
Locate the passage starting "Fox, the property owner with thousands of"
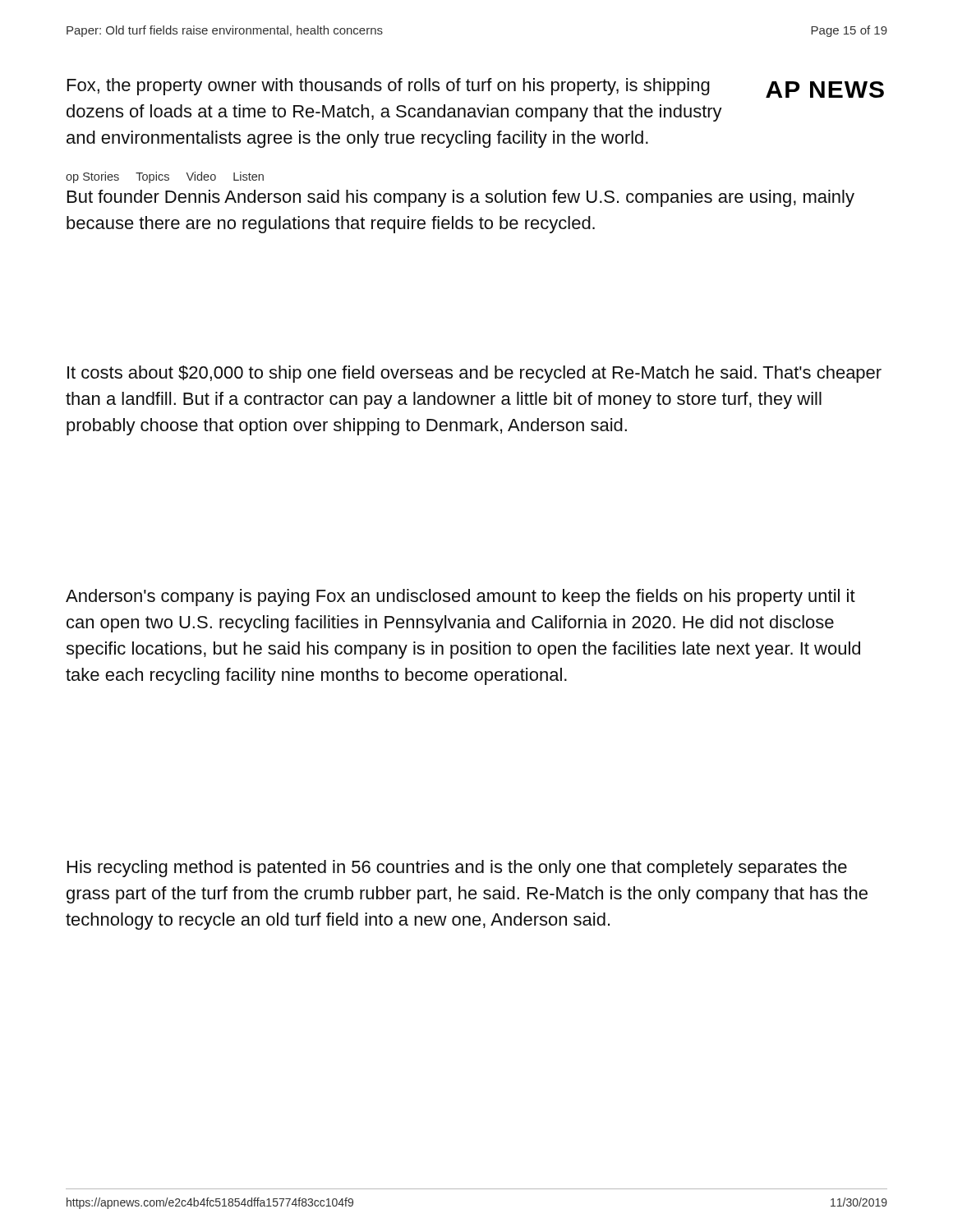click(x=394, y=111)
